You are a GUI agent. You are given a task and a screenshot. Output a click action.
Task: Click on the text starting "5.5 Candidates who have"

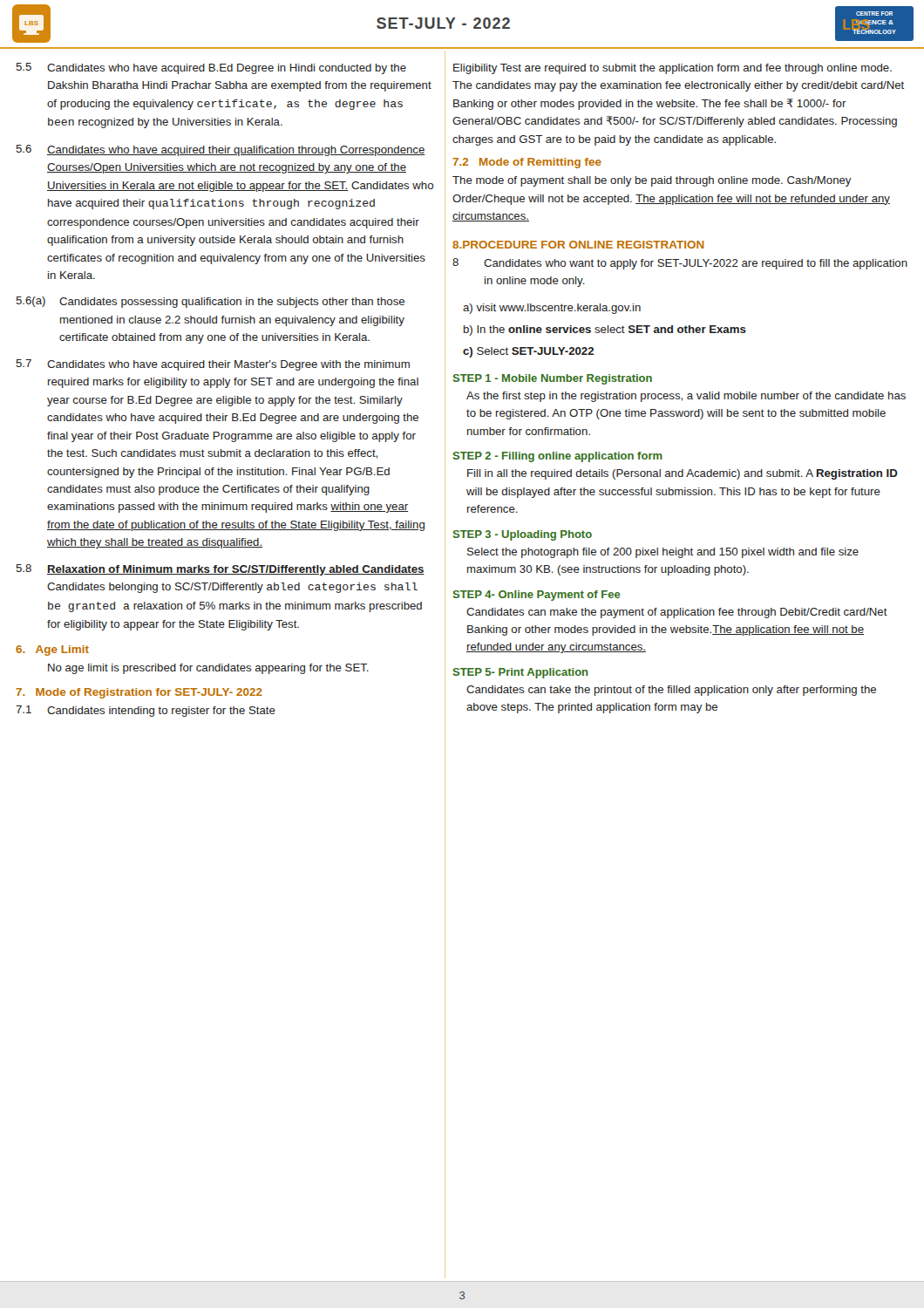point(225,96)
